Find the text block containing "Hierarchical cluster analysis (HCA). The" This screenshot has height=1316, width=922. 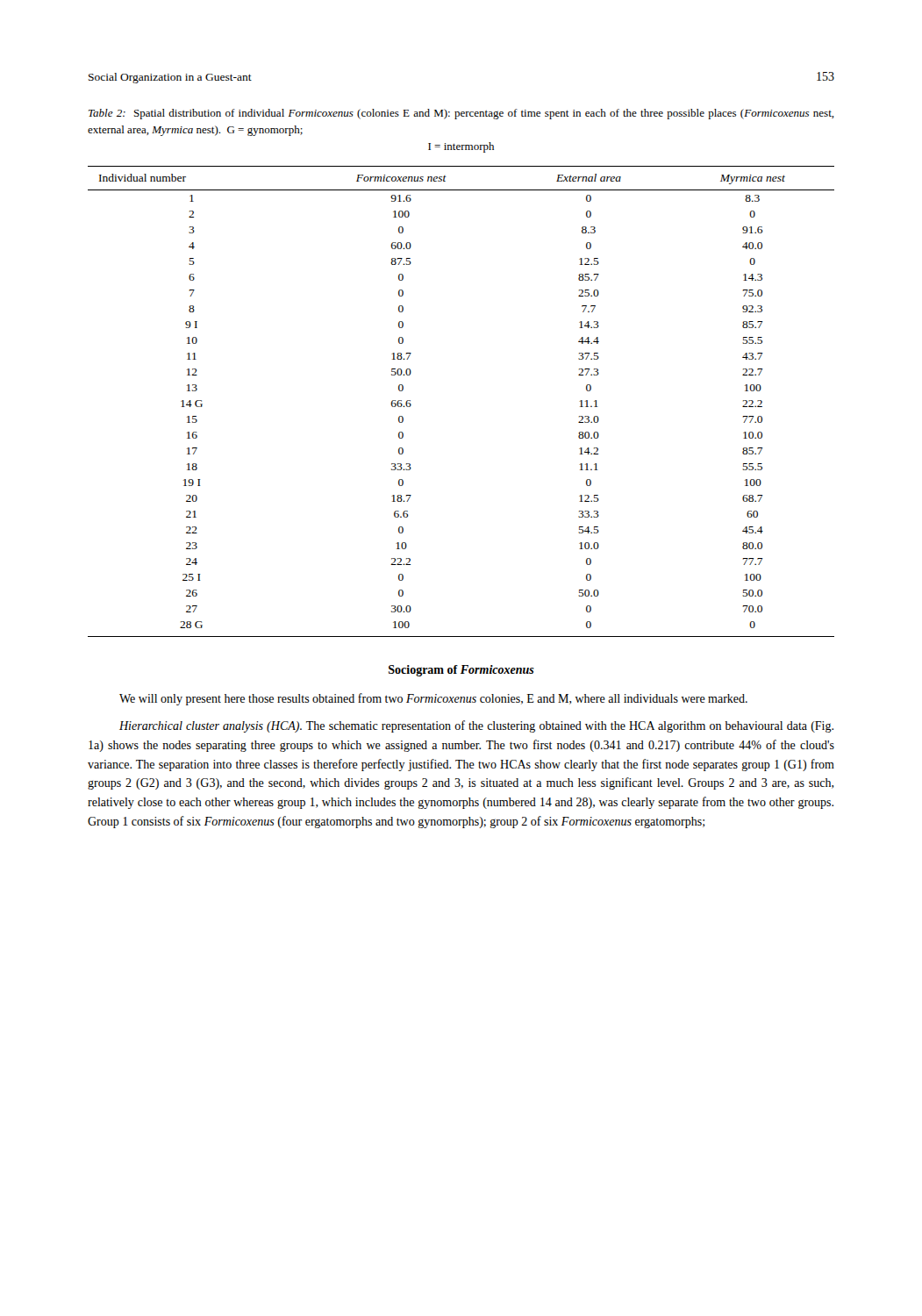click(x=461, y=774)
